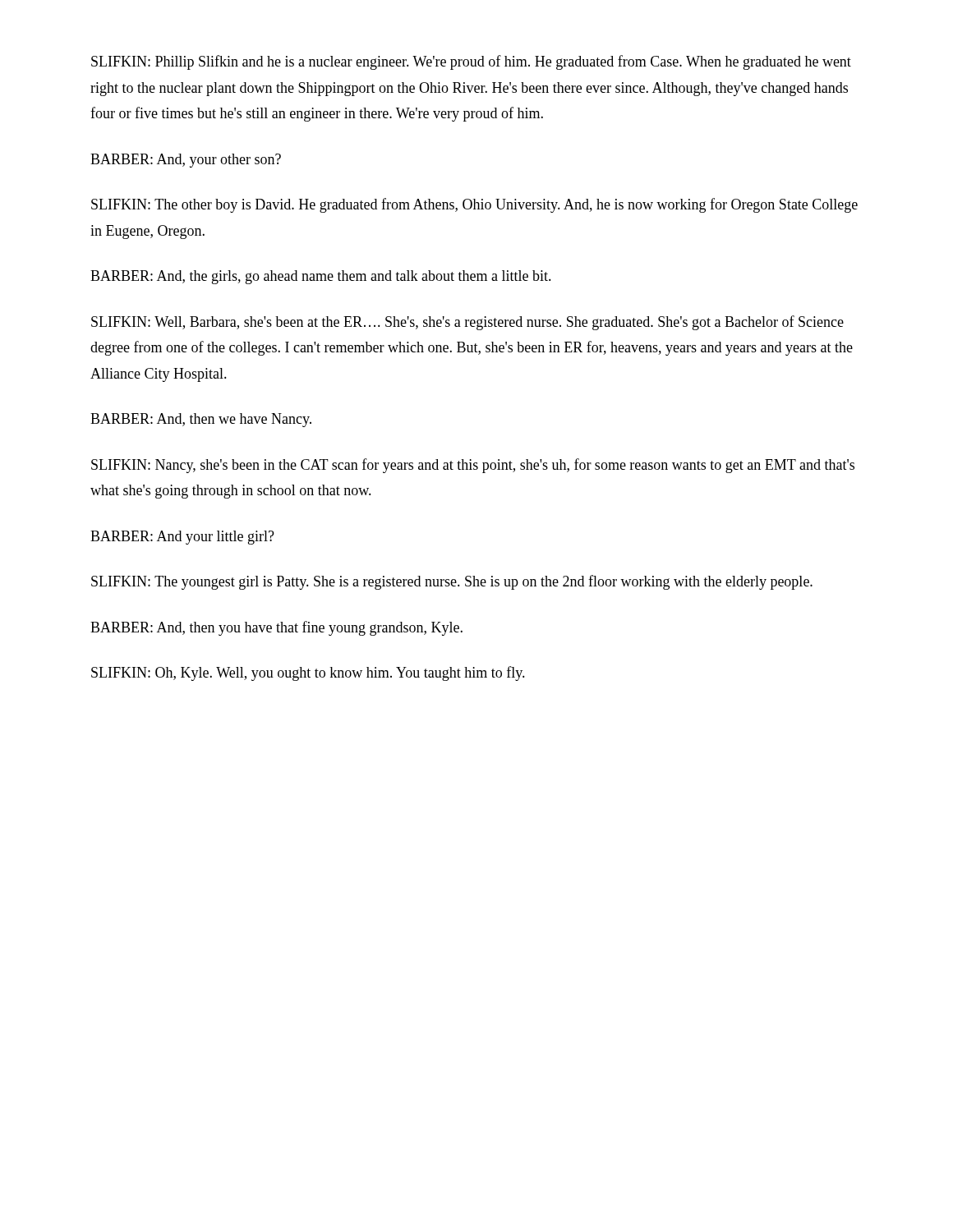
Task: Select the region starting "BARBER: And, your other son?"
Action: click(x=186, y=159)
